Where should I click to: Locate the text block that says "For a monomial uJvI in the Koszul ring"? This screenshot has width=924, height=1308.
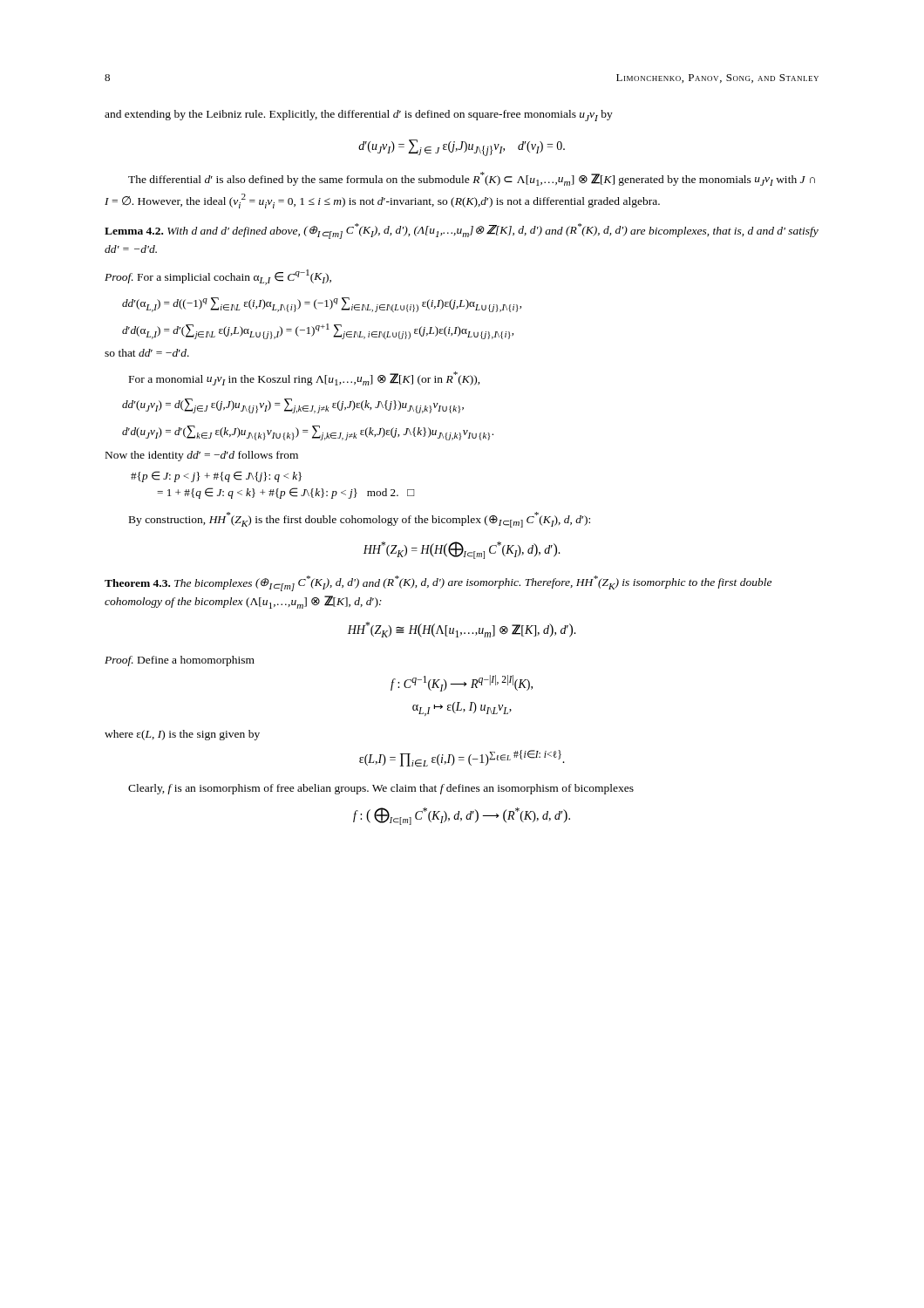click(x=304, y=378)
